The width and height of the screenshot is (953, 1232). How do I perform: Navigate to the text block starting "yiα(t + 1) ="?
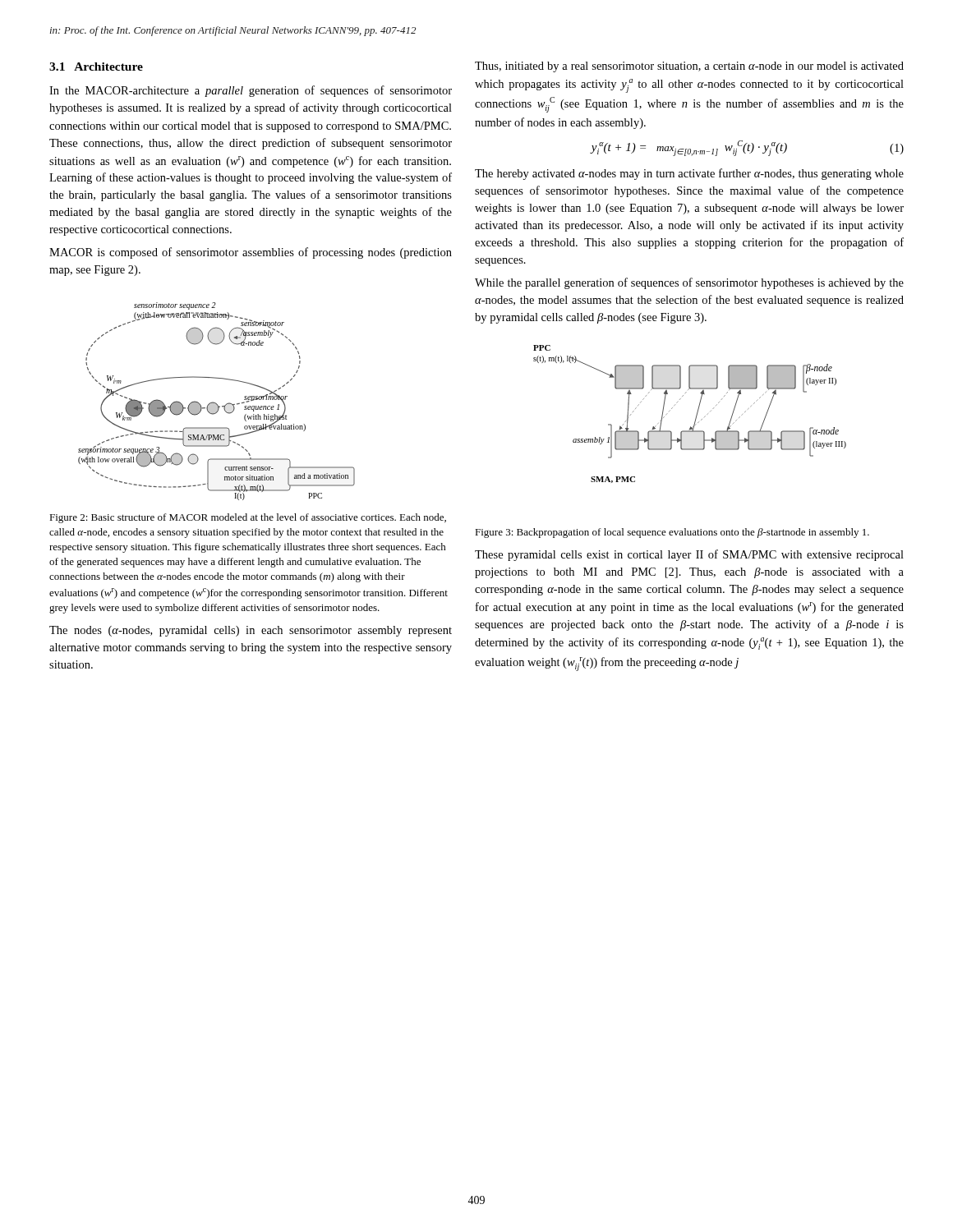(x=748, y=148)
